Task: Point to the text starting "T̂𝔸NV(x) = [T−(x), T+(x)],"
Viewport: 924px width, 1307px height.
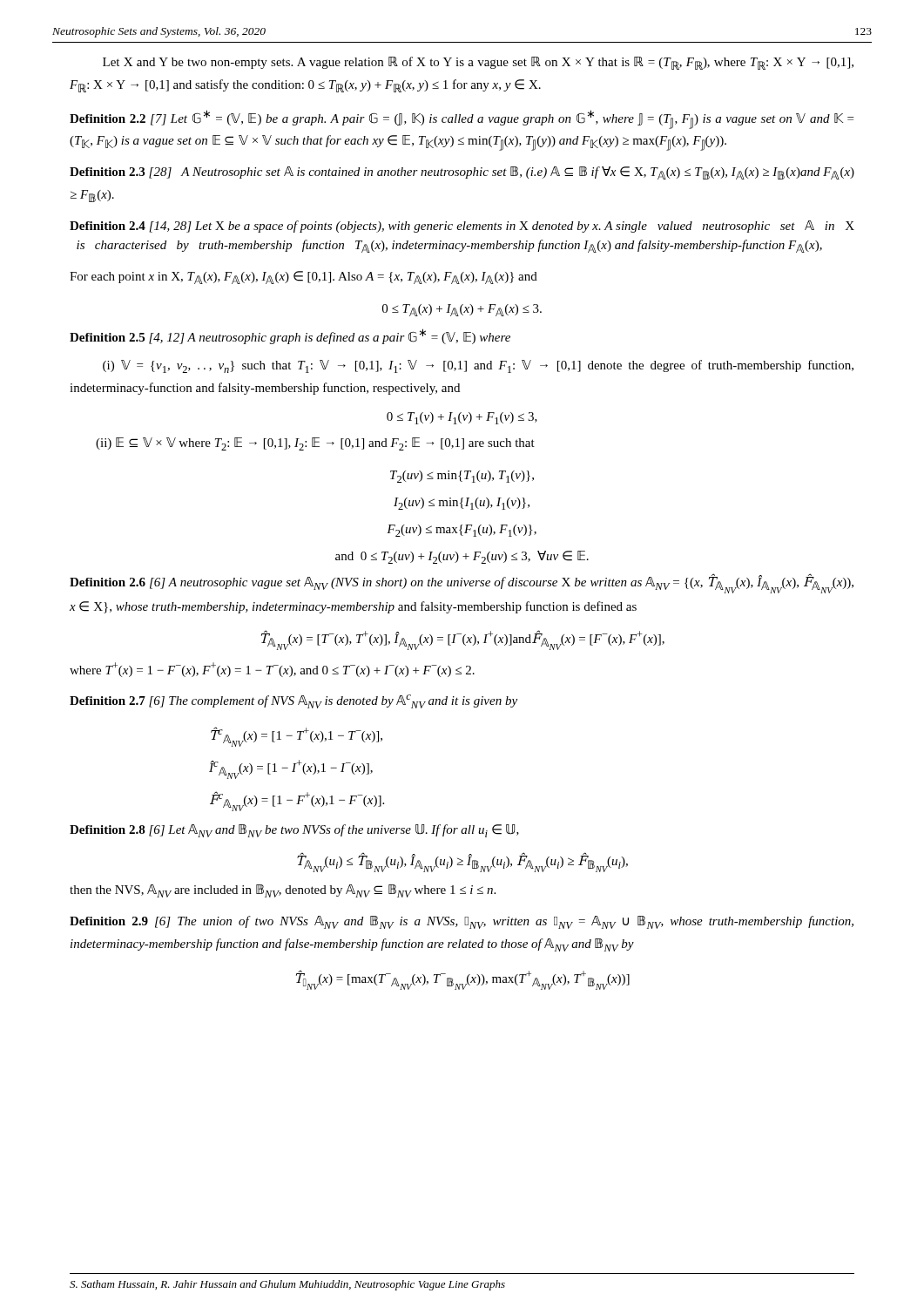Action: 462,640
